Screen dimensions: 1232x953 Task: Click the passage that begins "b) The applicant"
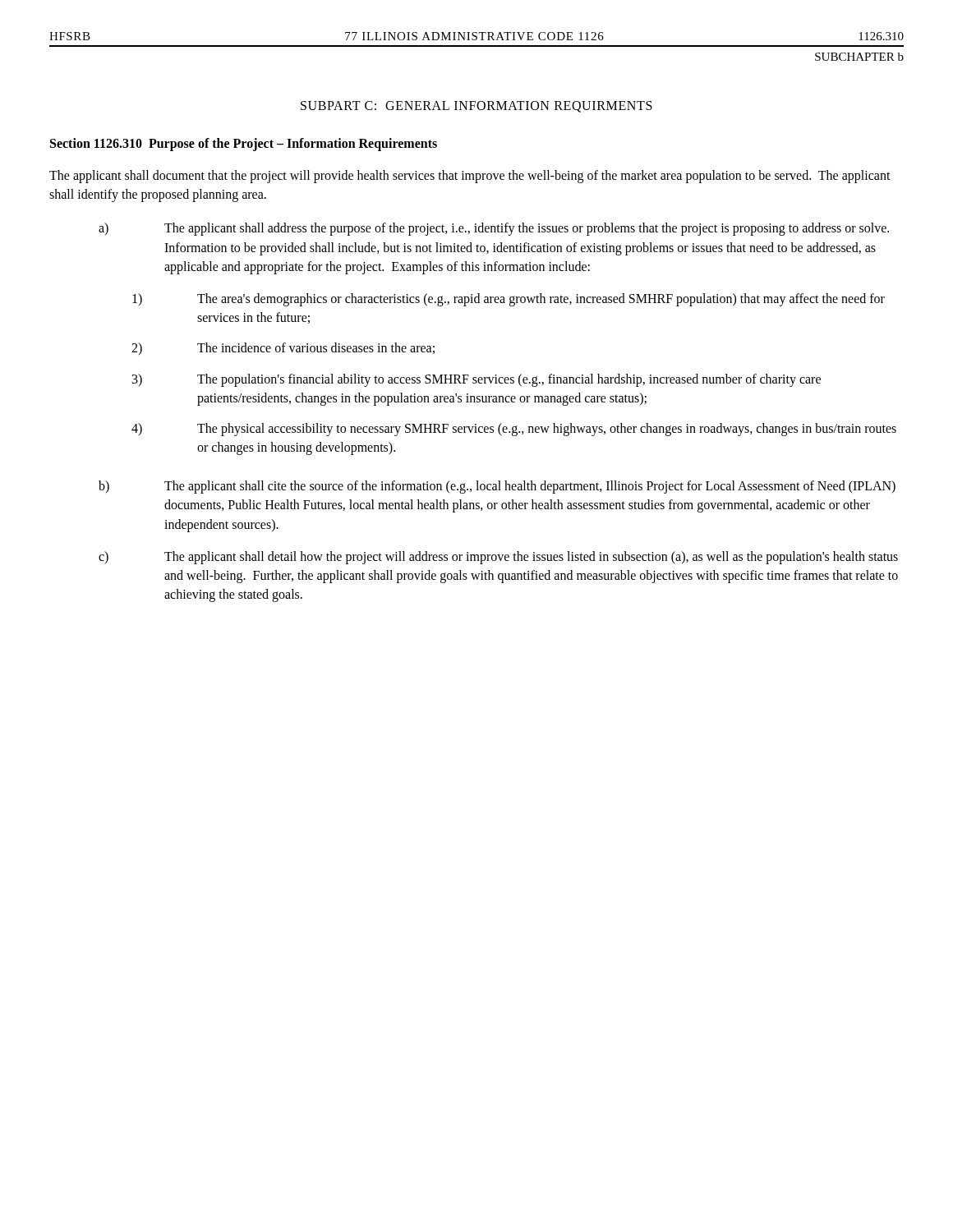tap(476, 505)
